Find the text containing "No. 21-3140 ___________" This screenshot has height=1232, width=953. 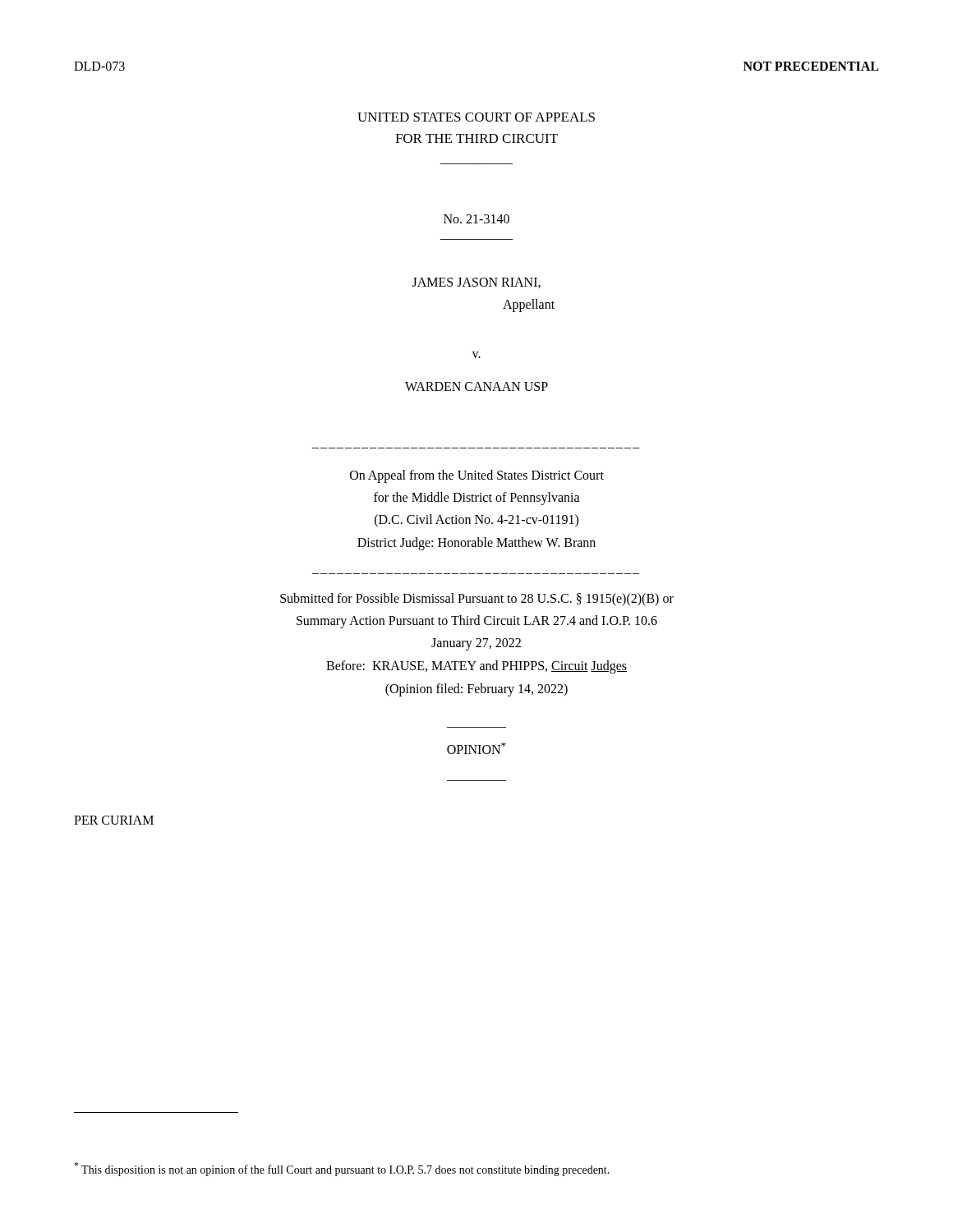coord(476,227)
